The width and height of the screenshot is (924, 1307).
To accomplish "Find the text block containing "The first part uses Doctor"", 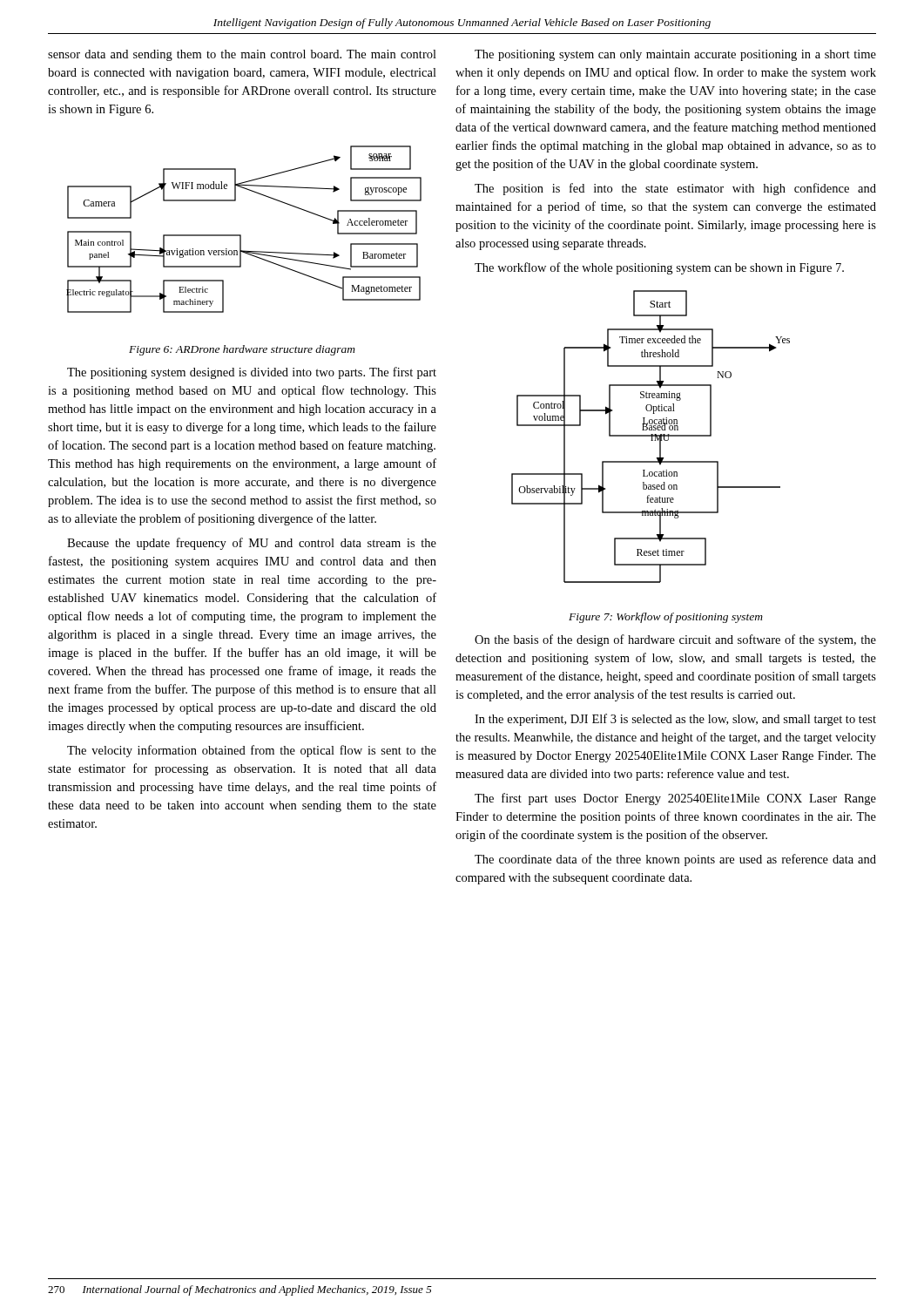I will click(666, 817).
